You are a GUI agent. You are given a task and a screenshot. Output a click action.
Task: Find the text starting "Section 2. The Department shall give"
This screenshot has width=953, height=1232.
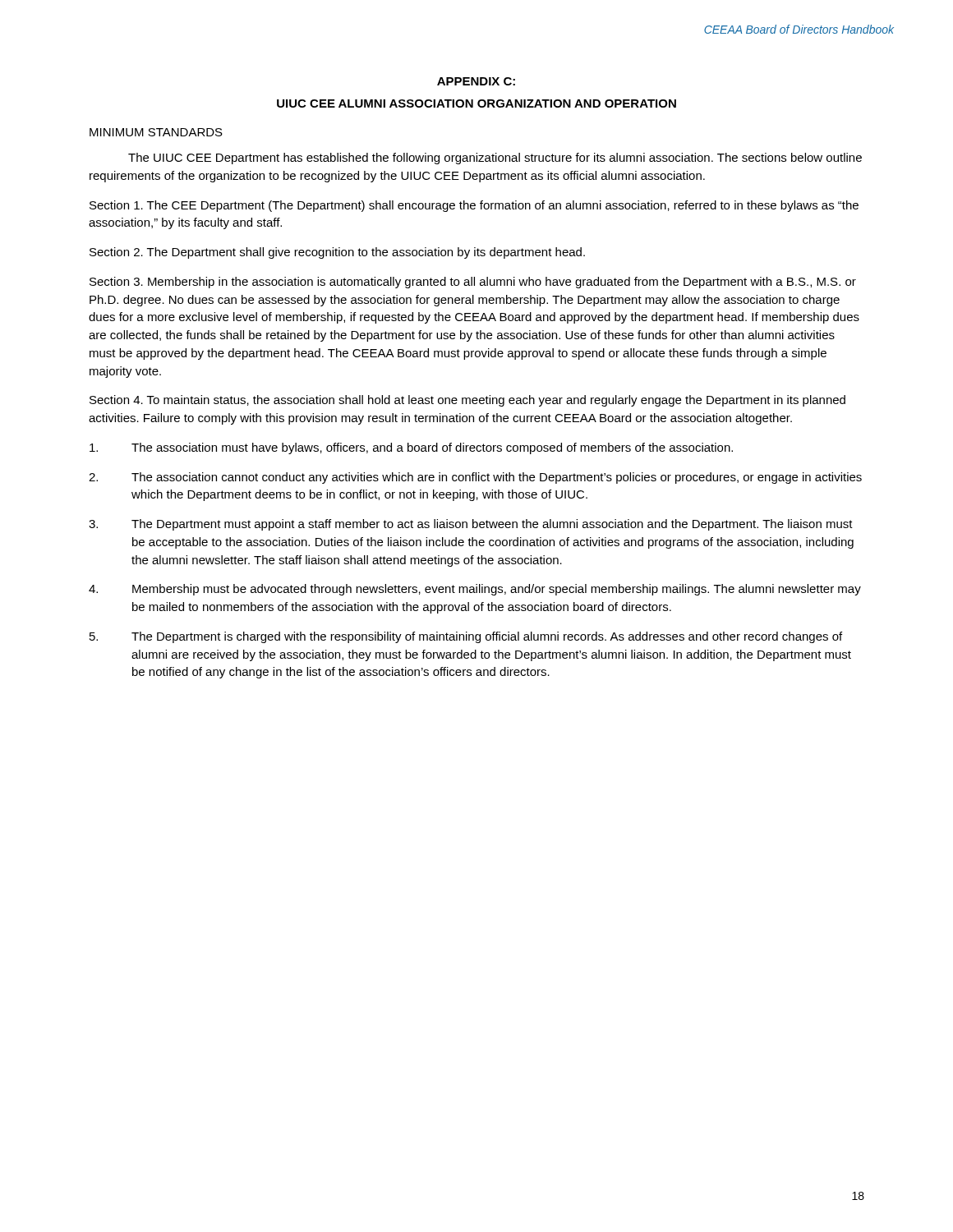coord(337,252)
